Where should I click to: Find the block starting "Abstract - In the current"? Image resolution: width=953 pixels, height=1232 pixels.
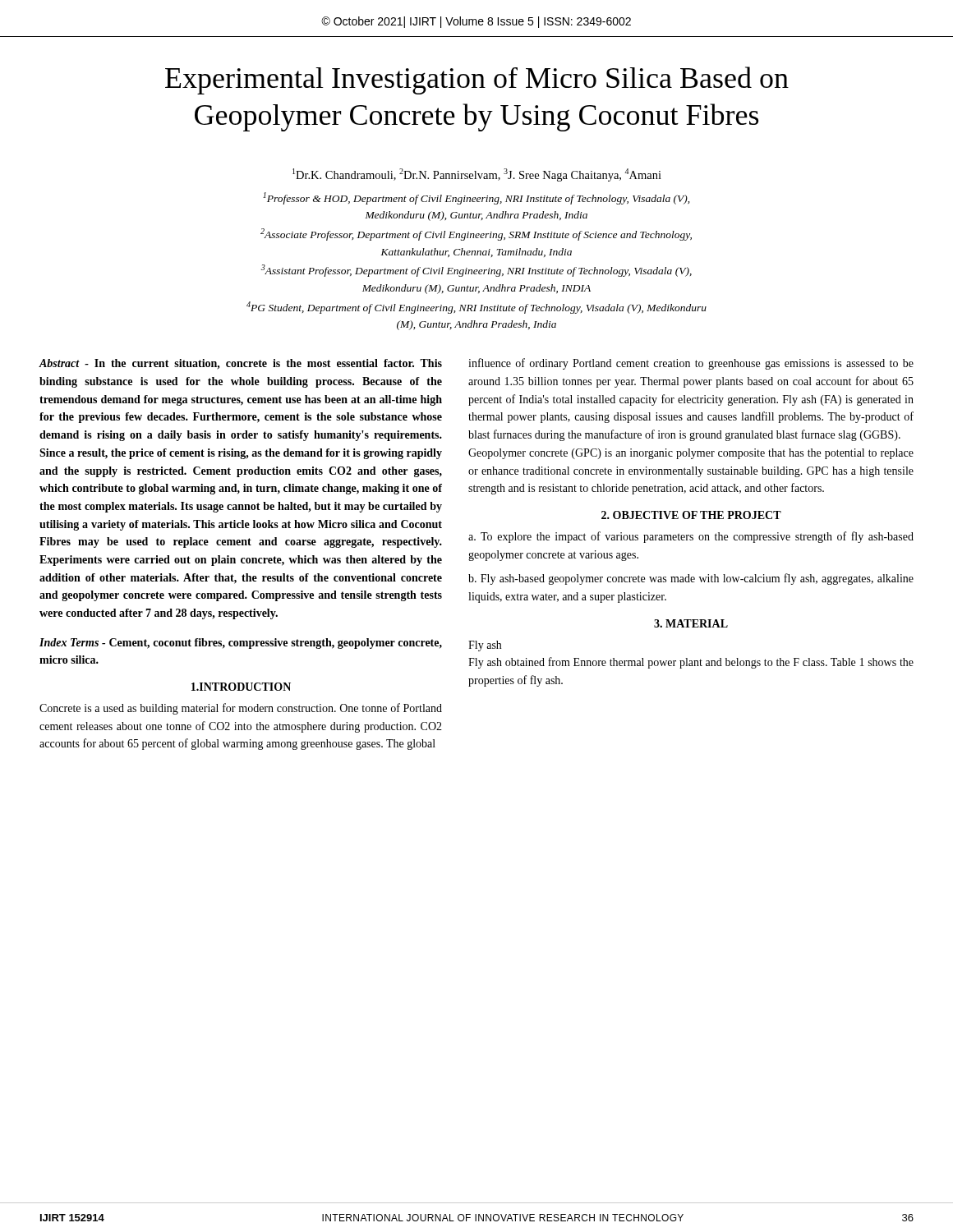tap(241, 488)
